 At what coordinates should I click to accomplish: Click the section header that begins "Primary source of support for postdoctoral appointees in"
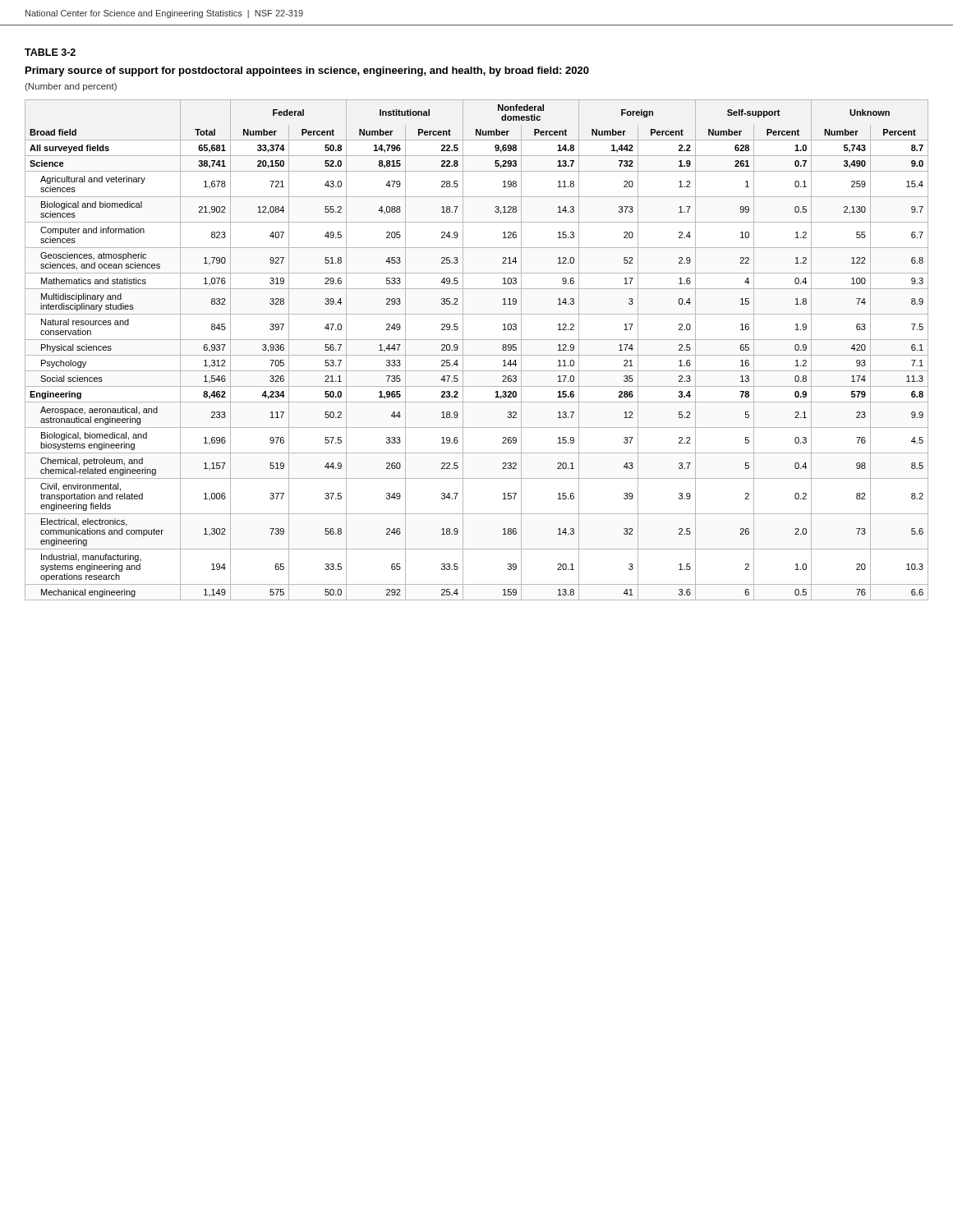click(307, 70)
